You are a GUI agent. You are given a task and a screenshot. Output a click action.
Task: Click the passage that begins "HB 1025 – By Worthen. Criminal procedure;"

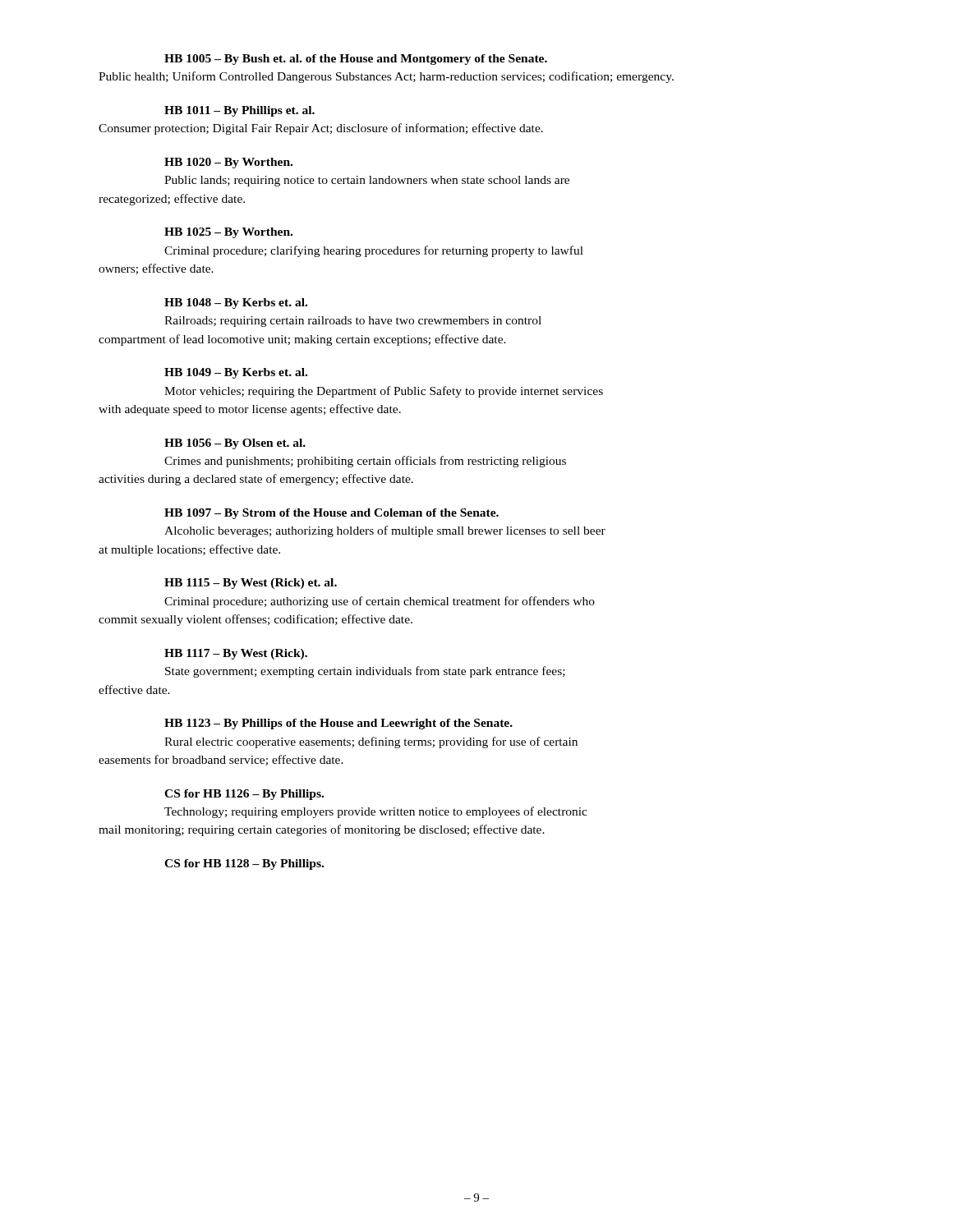coord(485,251)
